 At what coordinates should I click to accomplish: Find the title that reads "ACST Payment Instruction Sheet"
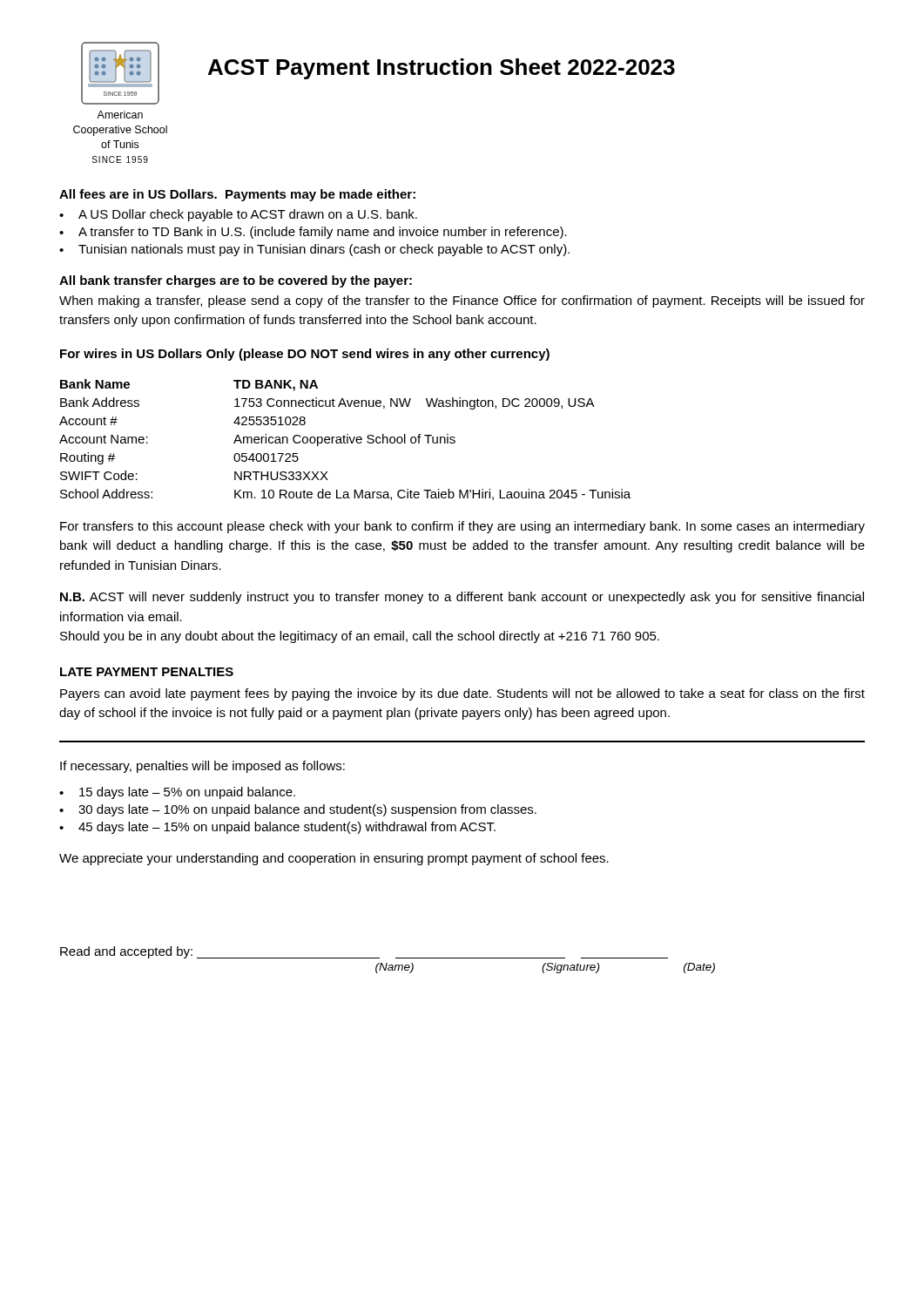441,67
